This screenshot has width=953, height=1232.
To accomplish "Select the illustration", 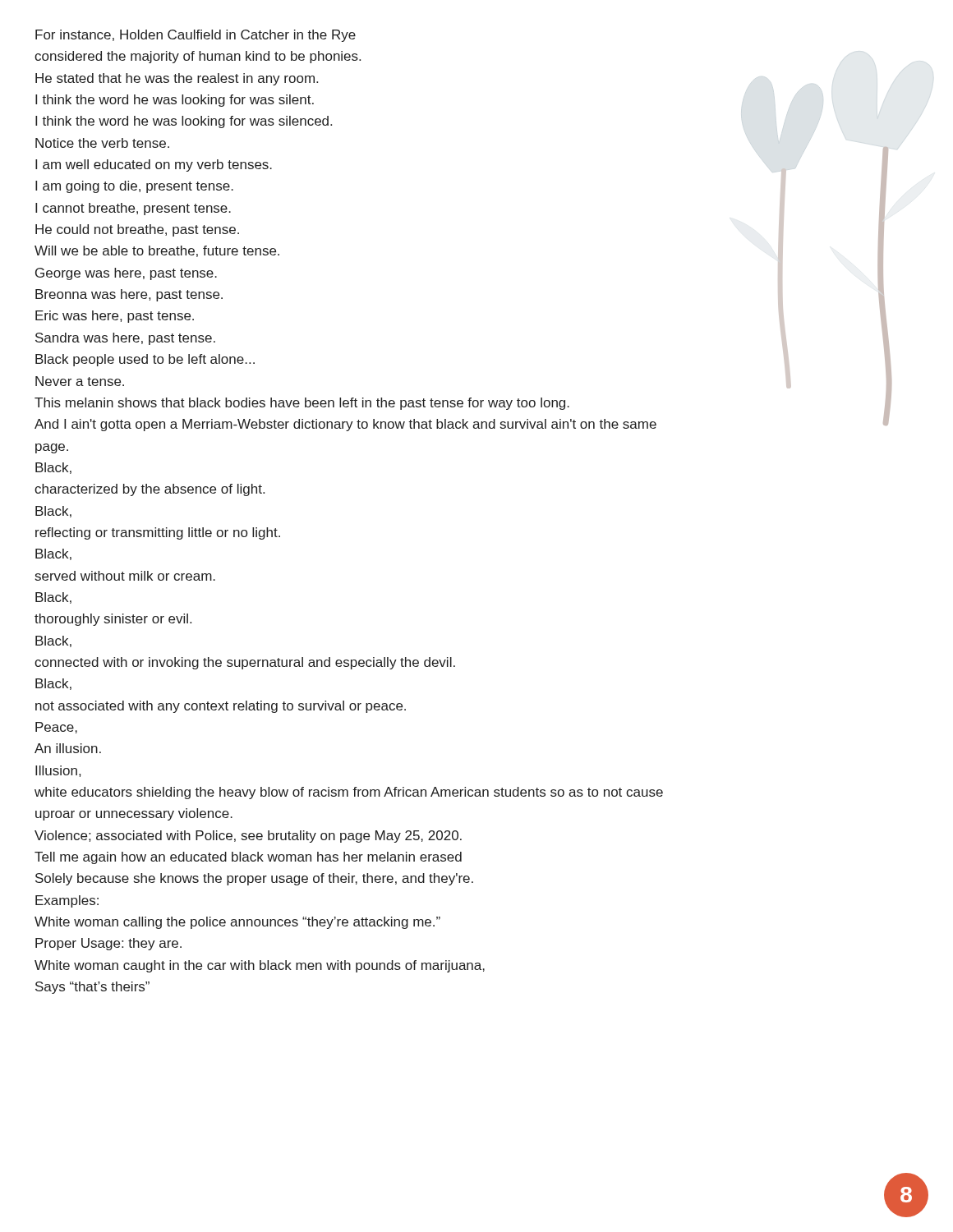I will click(x=813, y=216).
